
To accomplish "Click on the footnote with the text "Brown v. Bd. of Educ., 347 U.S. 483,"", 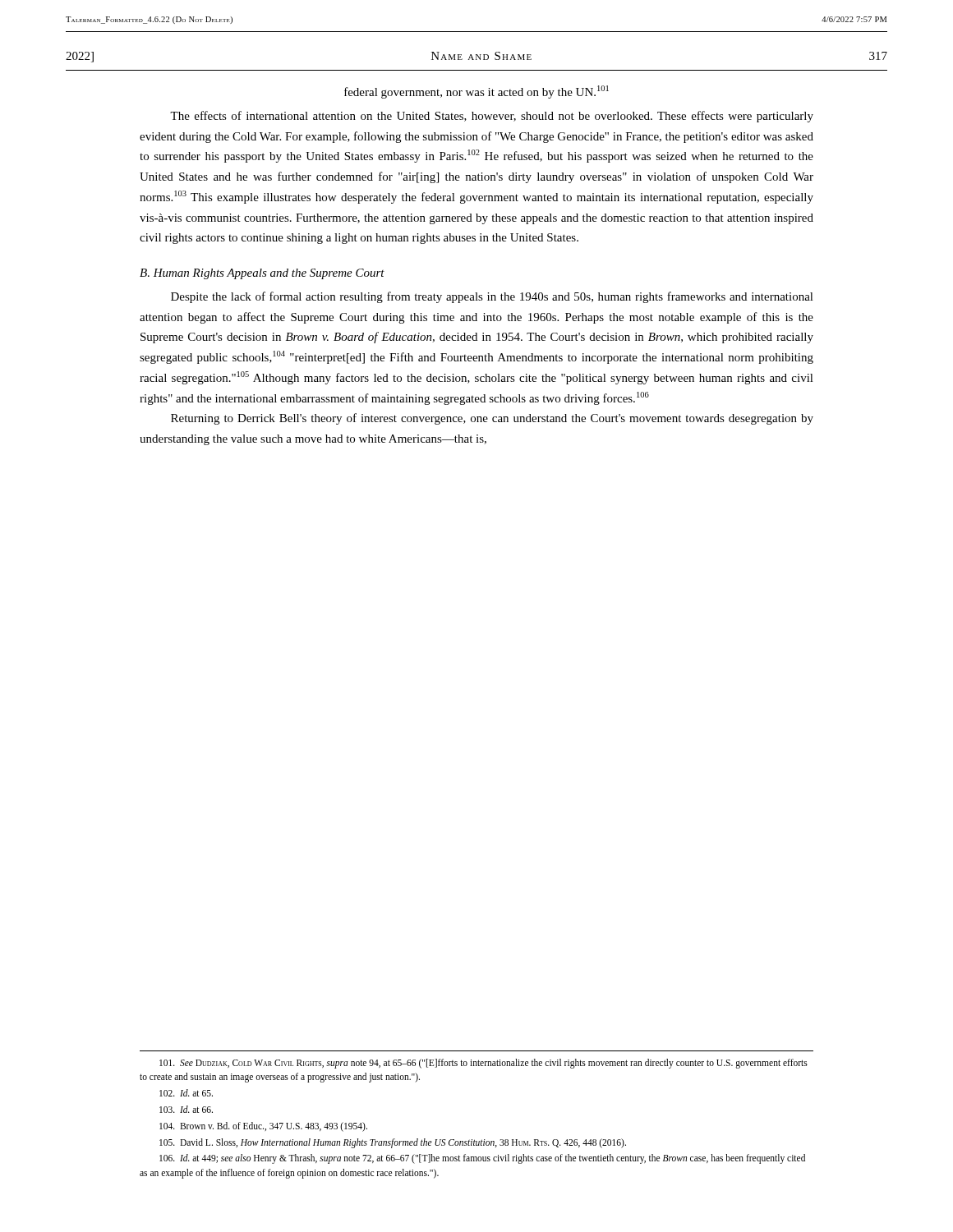I will [263, 1126].
